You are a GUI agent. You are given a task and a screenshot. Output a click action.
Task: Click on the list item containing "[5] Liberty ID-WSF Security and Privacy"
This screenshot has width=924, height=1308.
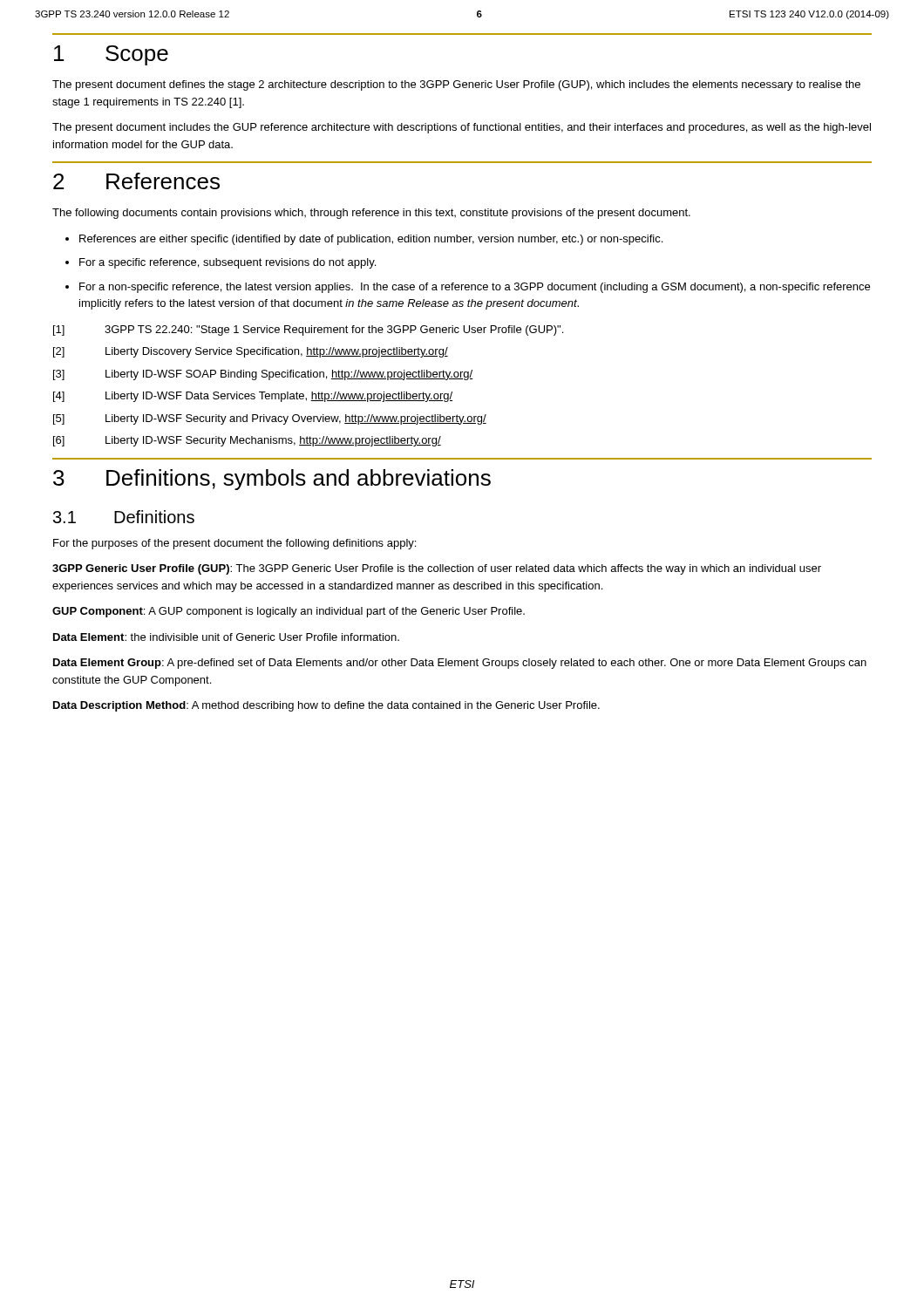(x=462, y=418)
